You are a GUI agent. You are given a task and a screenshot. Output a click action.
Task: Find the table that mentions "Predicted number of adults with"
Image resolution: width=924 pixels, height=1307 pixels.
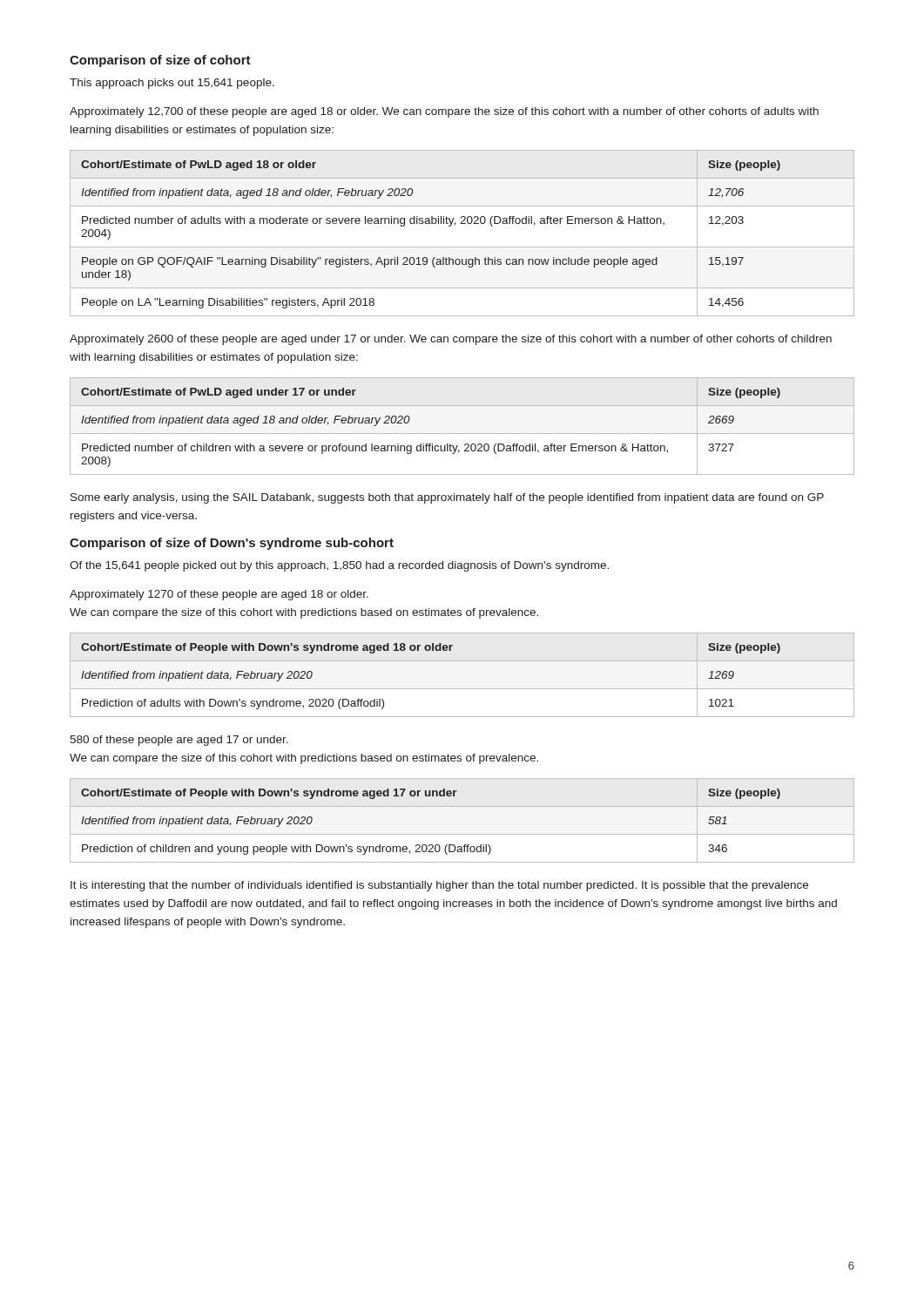(462, 233)
